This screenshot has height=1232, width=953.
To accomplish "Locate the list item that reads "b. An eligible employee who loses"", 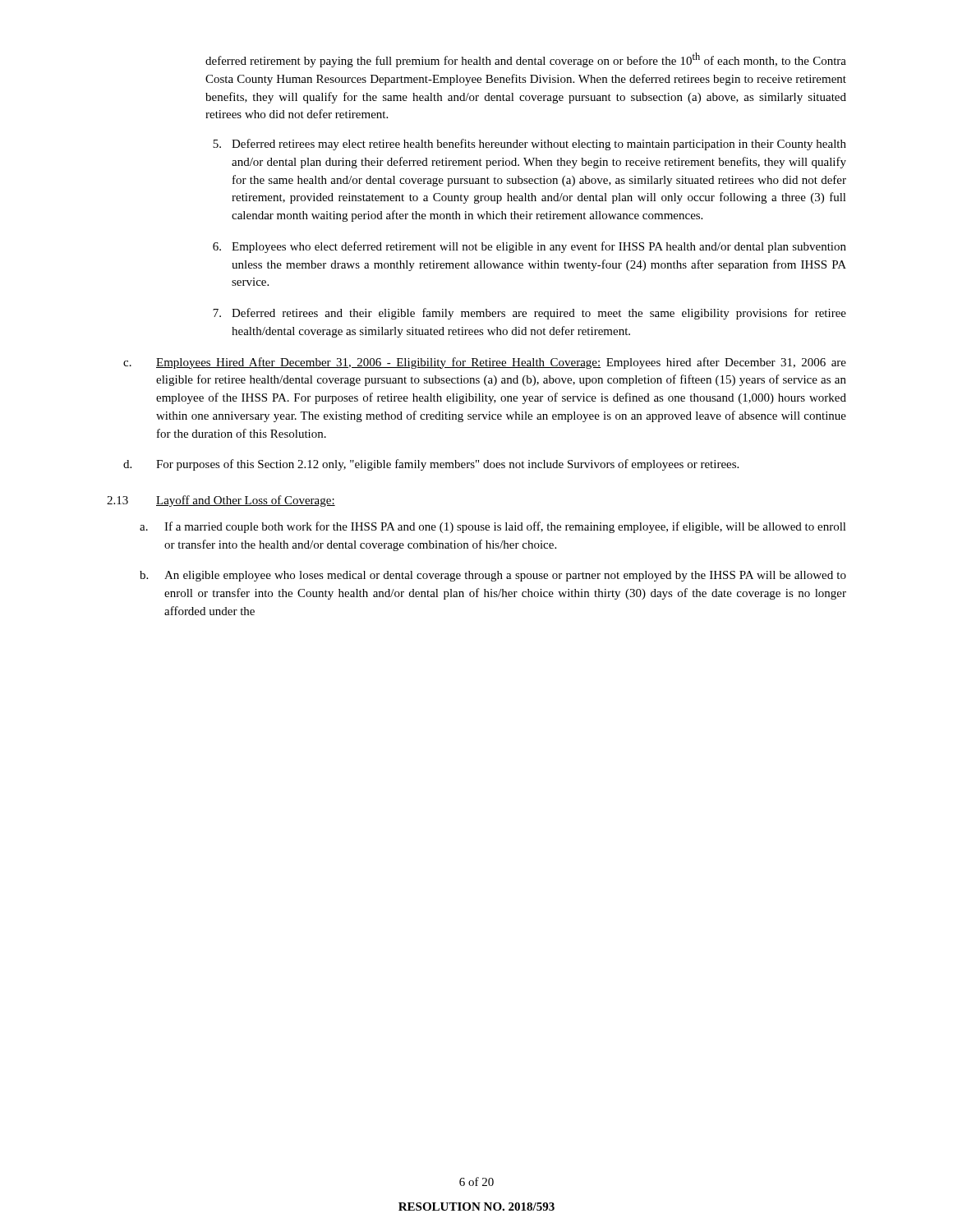I will [x=493, y=594].
